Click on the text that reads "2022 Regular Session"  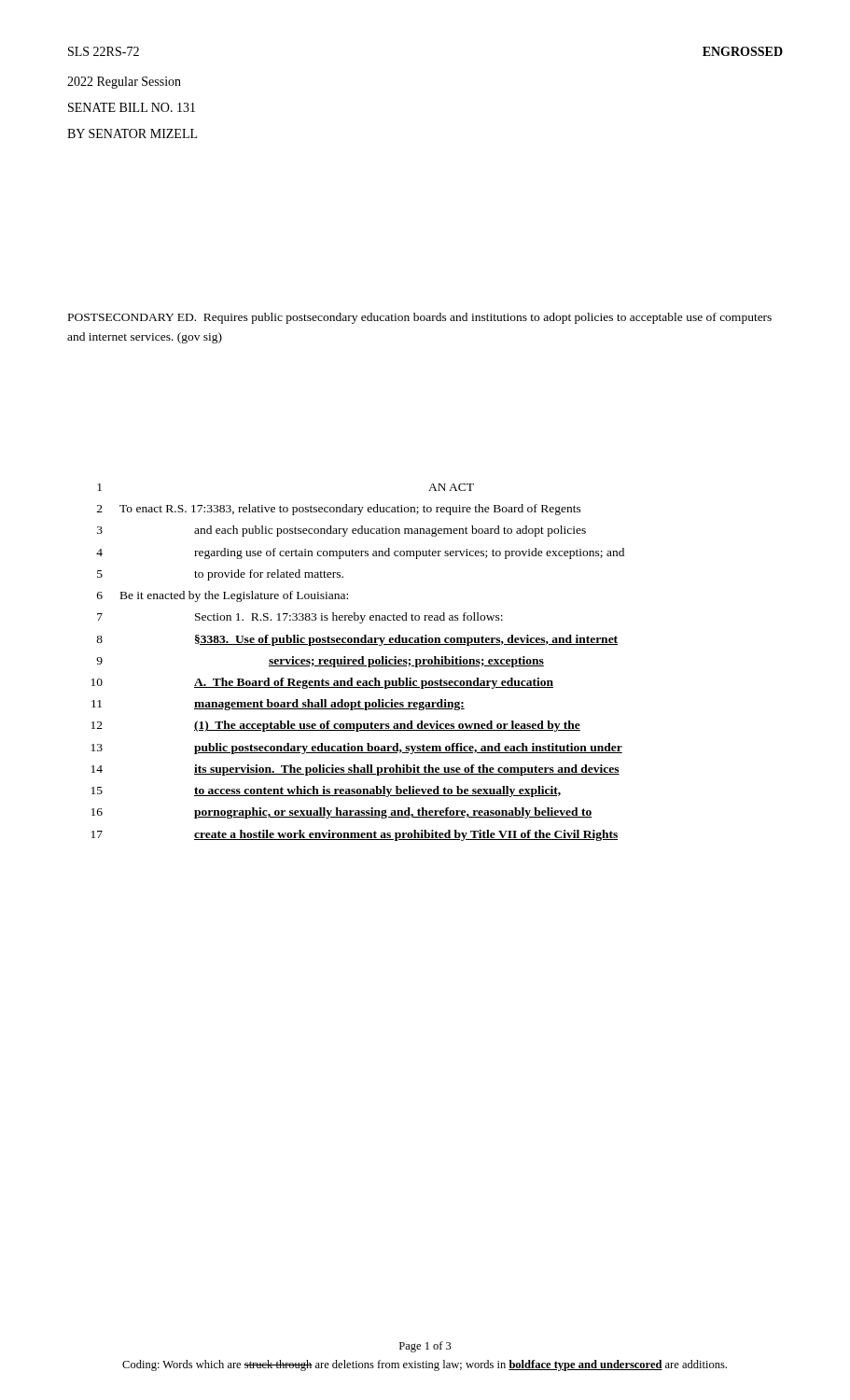click(124, 82)
